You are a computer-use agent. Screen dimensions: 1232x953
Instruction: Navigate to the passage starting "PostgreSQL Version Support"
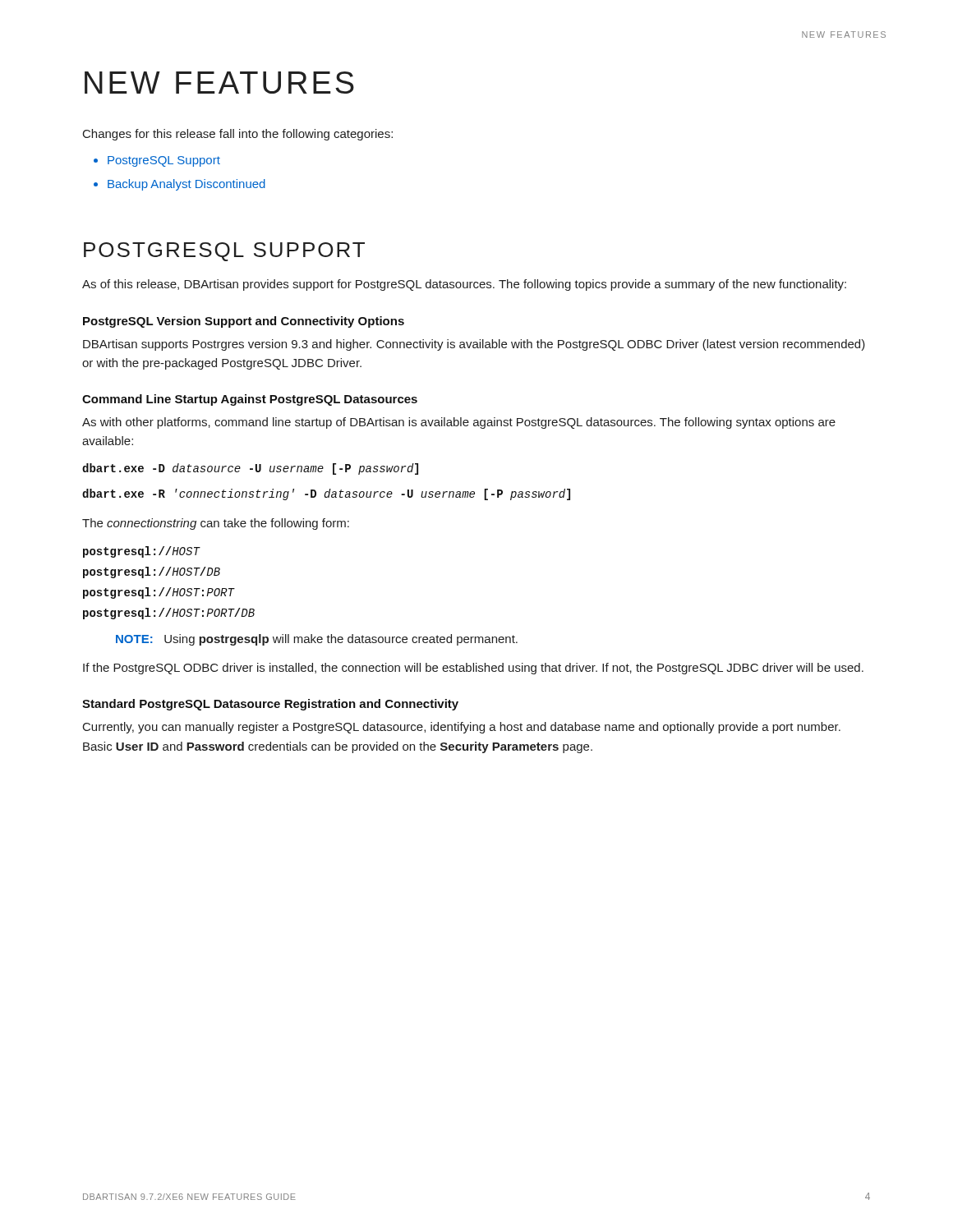point(244,322)
